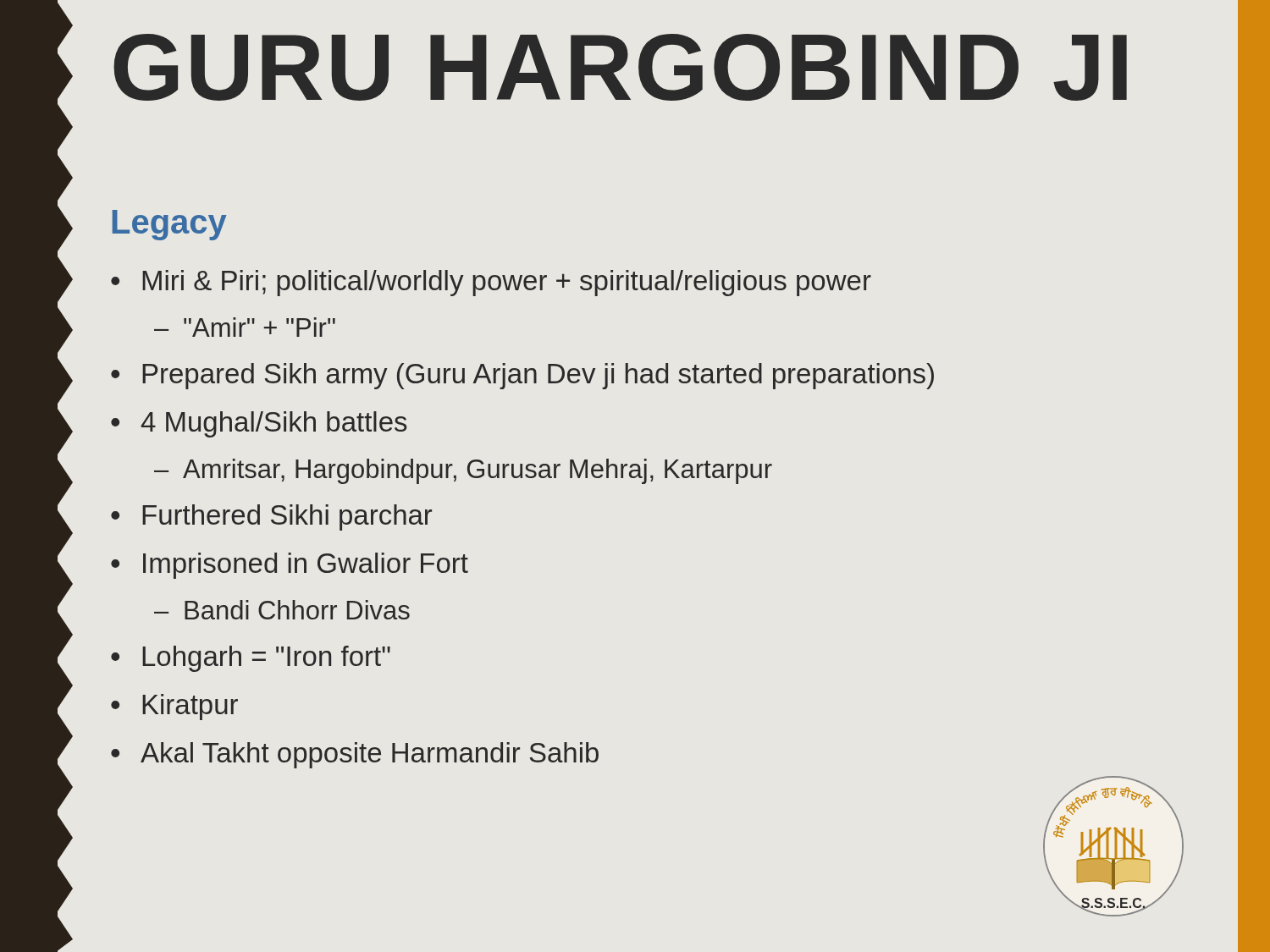Locate the block of text that opens with "• Miri &"
Viewport: 1270px width, 952px height.
click(x=639, y=281)
